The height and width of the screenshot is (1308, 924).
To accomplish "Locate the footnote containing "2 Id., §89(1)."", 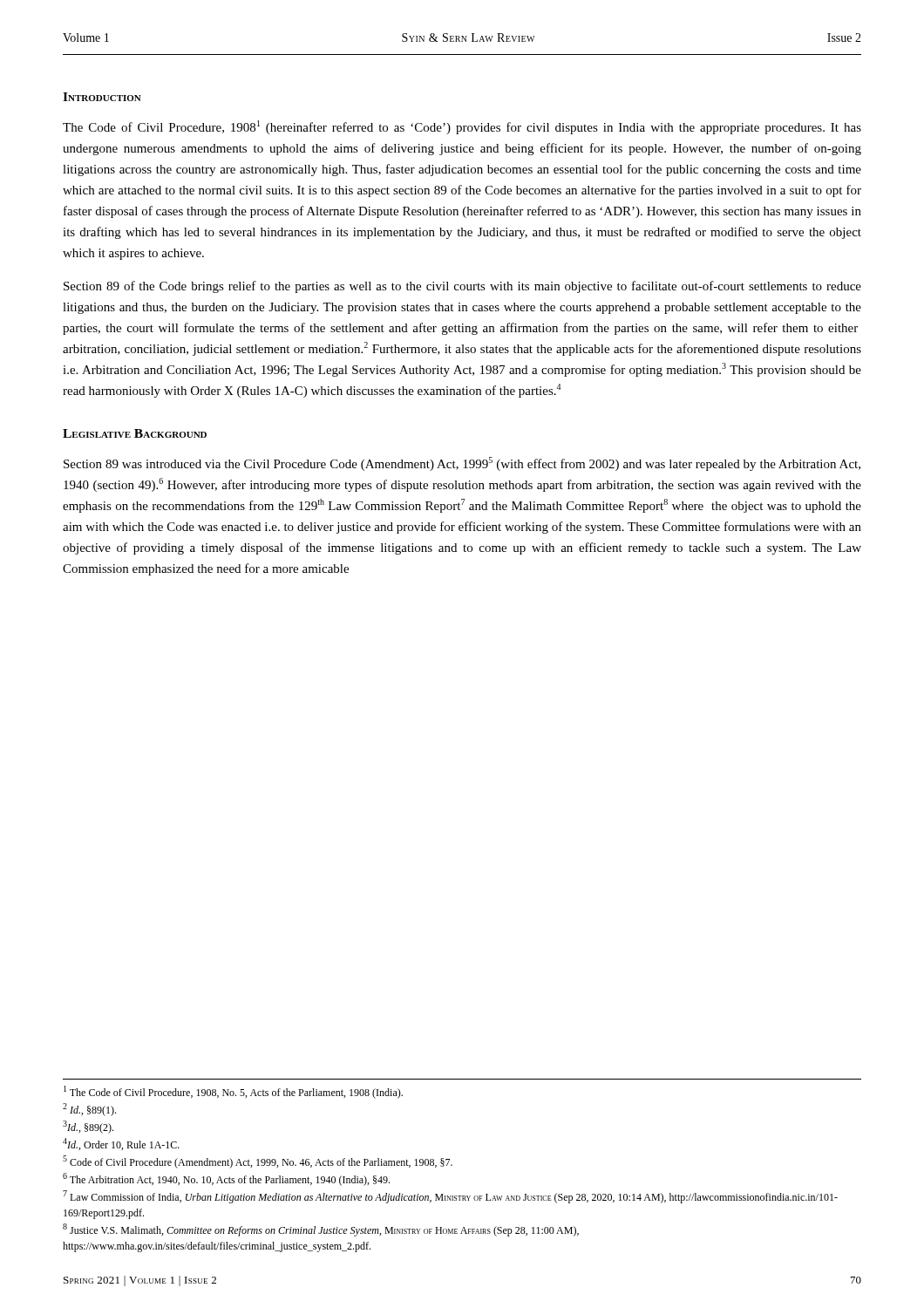I will [90, 1109].
